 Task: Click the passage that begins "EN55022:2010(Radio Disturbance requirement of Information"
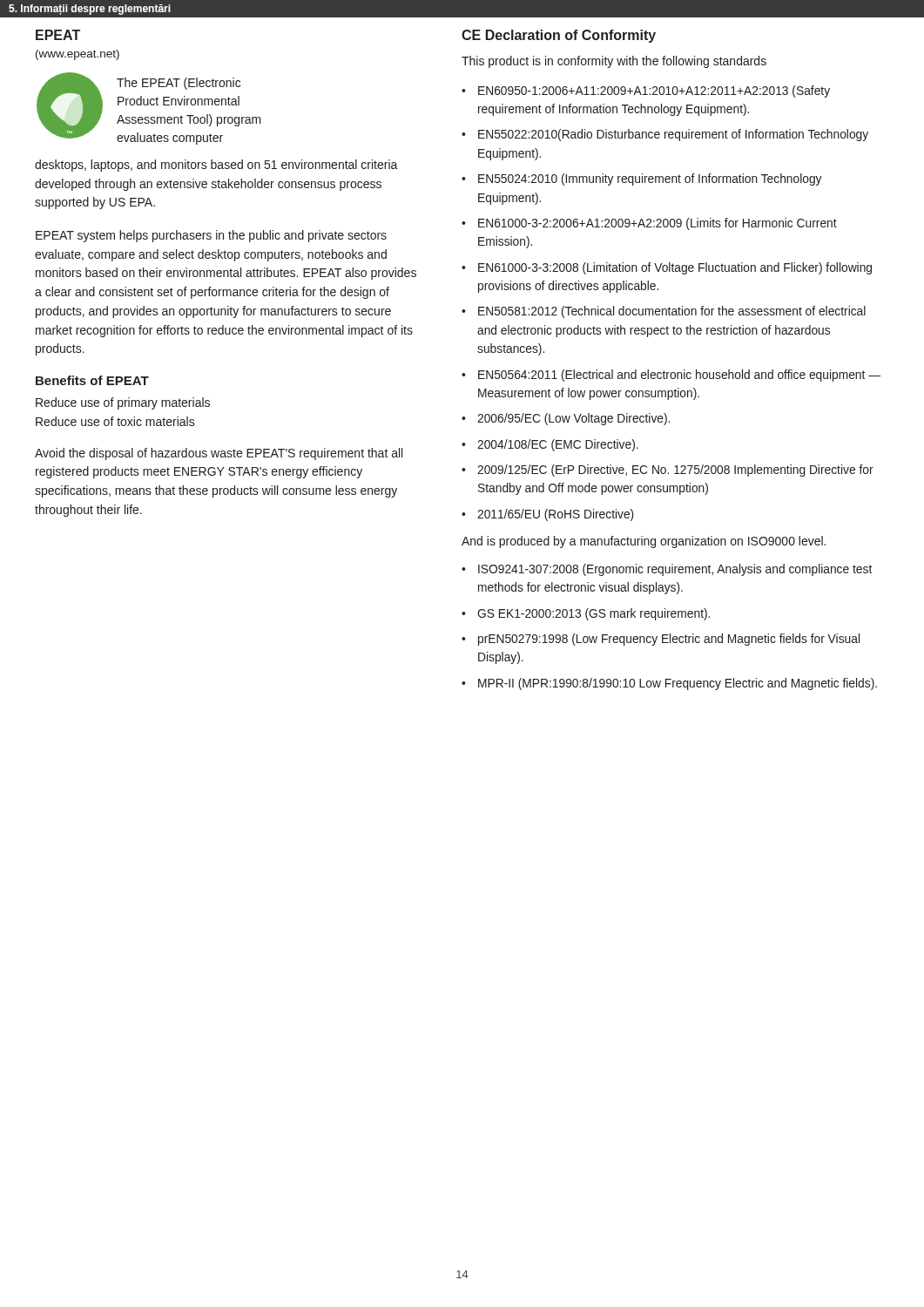pyautogui.click(x=673, y=144)
